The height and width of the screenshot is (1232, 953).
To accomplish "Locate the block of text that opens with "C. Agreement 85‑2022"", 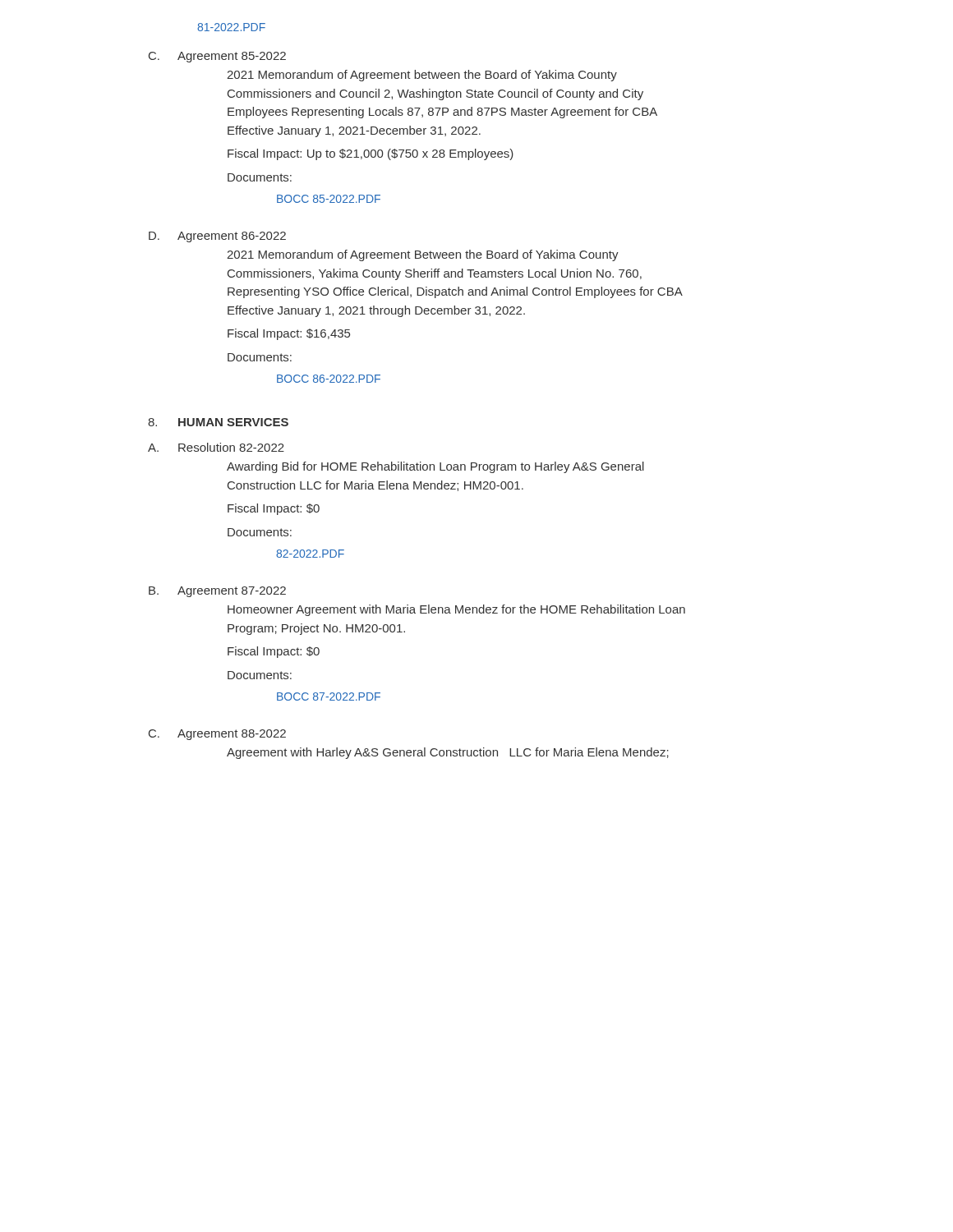I will click(217, 57).
